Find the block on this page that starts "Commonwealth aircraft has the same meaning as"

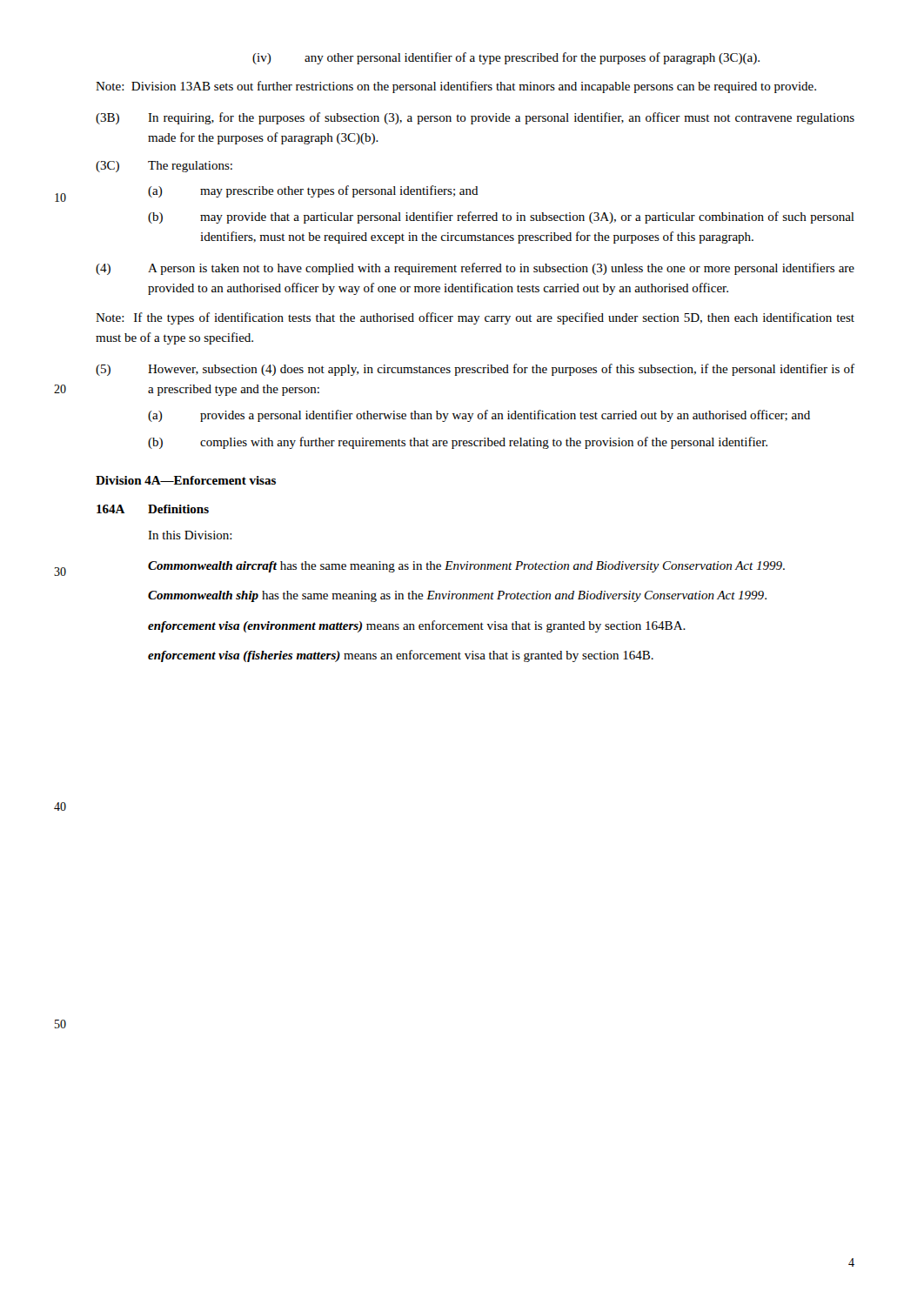point(467,565)
